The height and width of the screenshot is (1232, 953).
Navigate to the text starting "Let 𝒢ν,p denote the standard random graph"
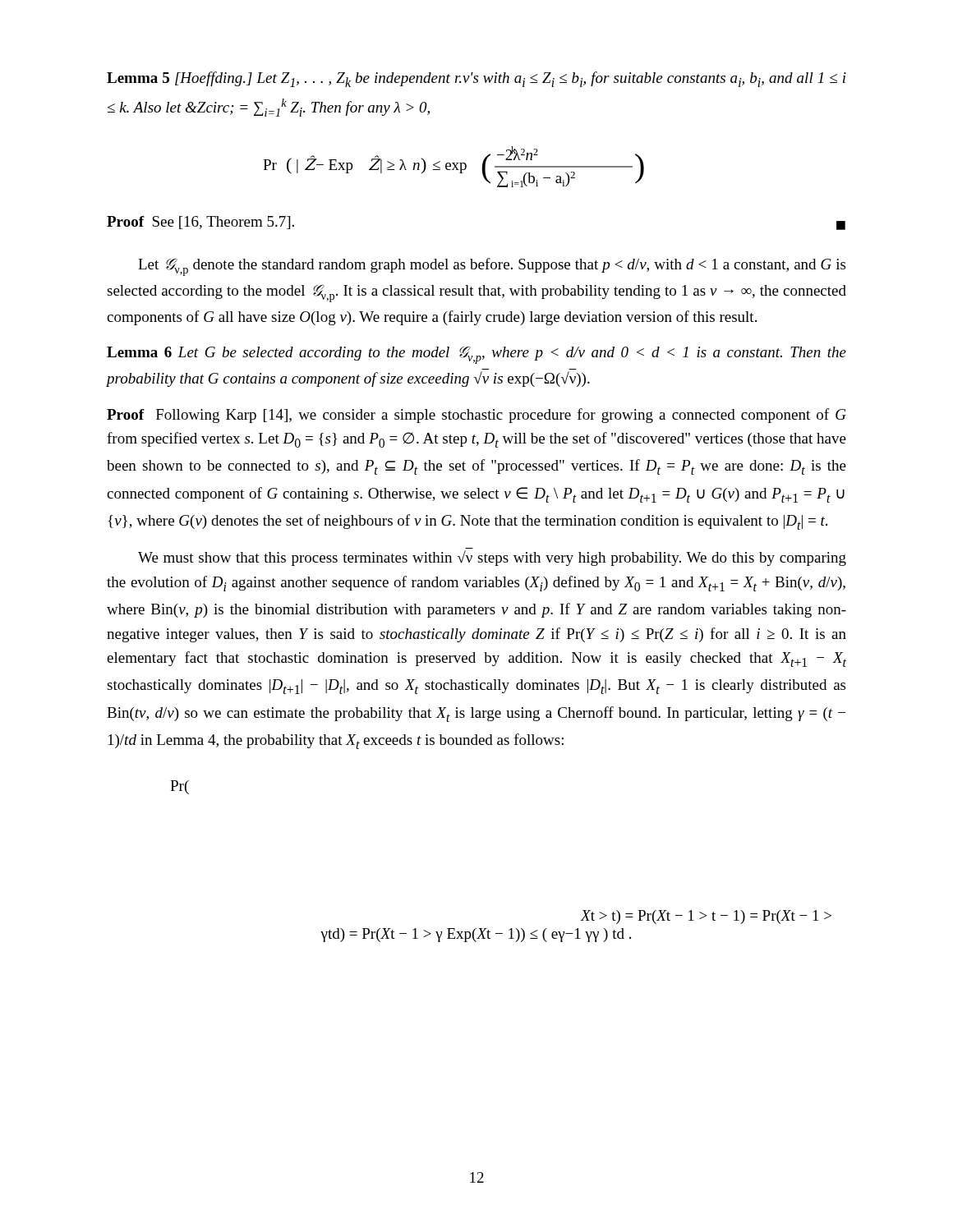tap(476, 290)
